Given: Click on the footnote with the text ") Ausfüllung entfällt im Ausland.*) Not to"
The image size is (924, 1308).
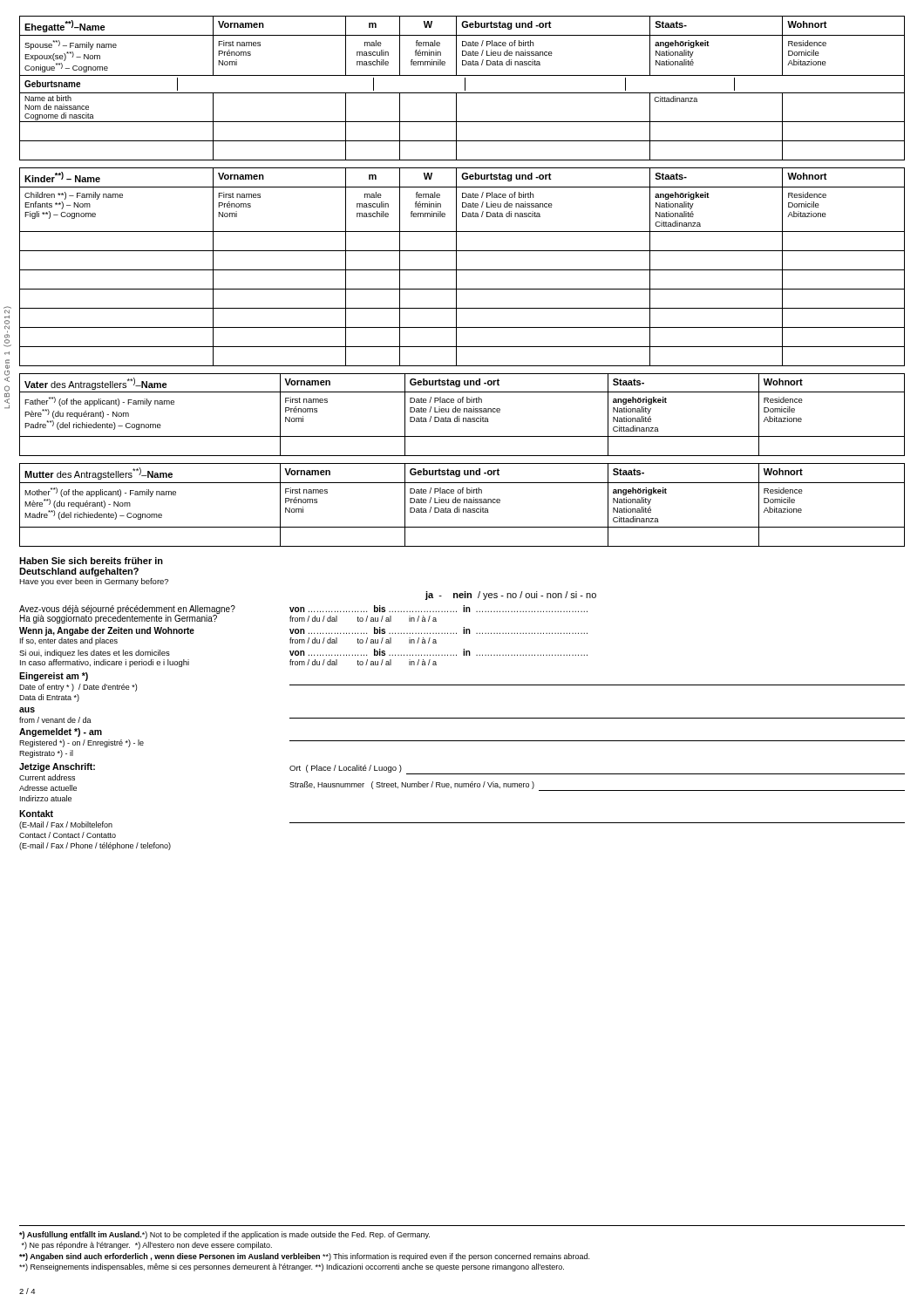Looking at the screenshot, I should (305, 1251).
